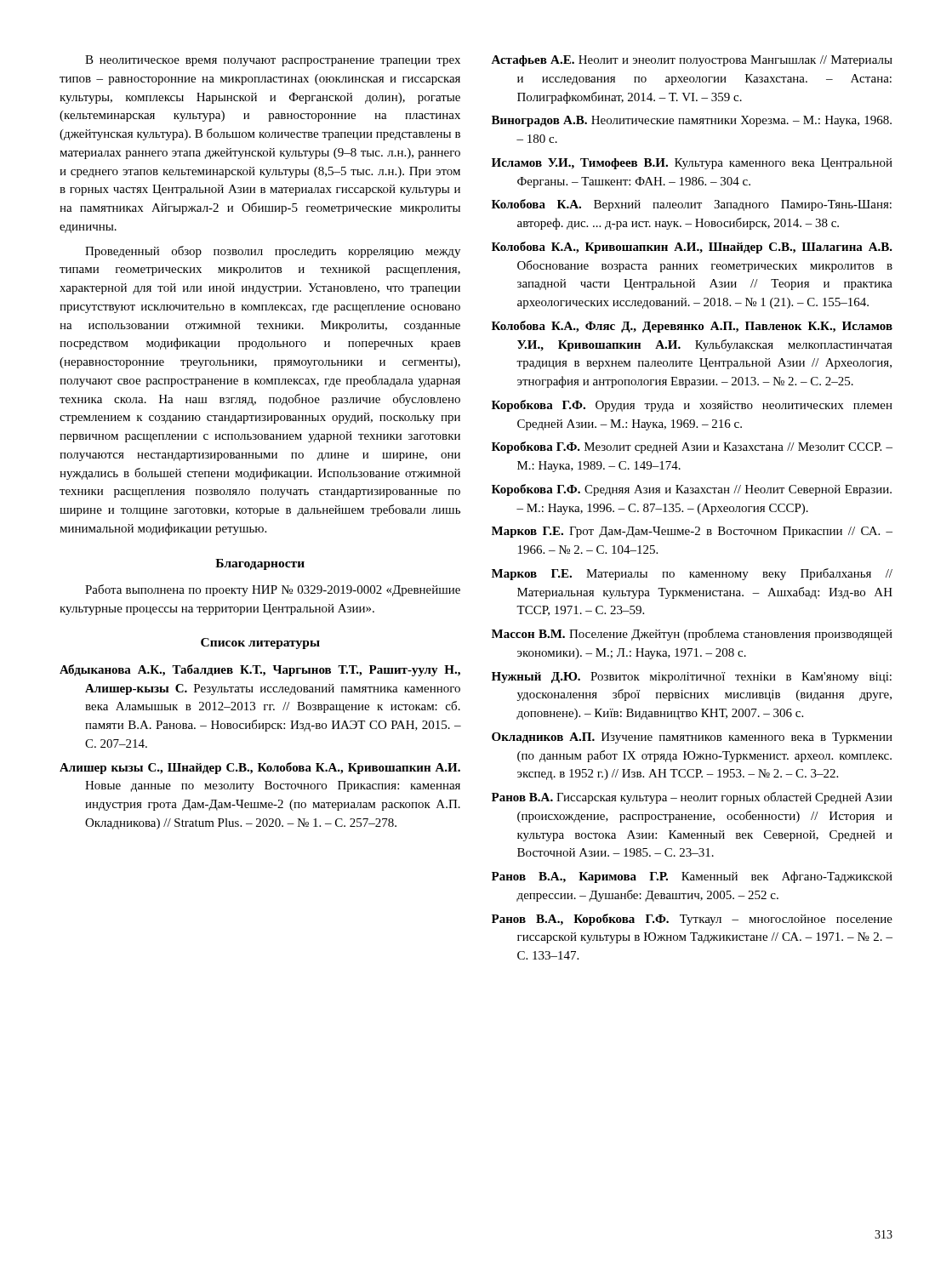Where is the passage that starts "Колобова К.А., Кривошапкин"?
The width and height of the screenshot is (952, 1276).
point(692,274)
